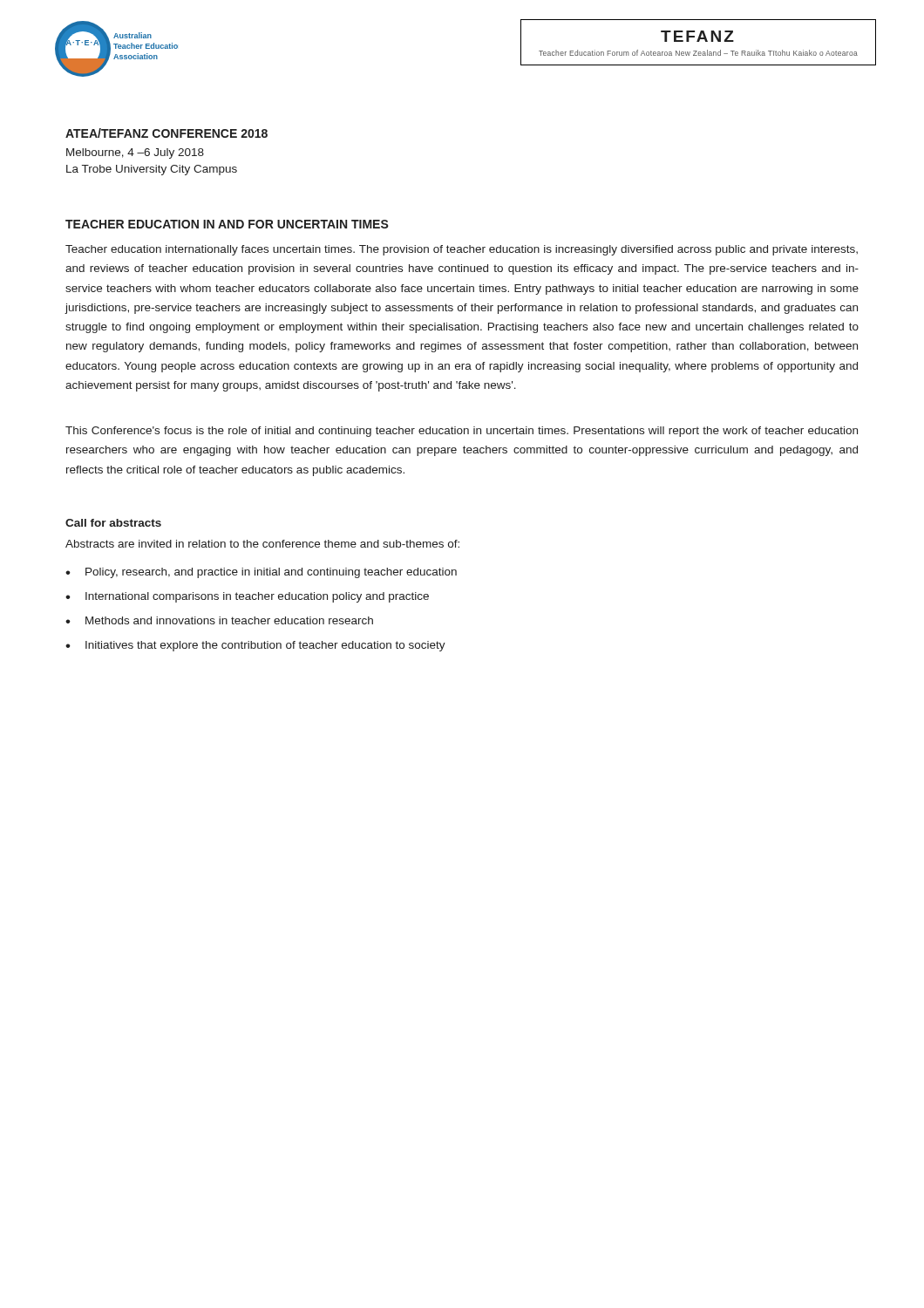Screen dimensions: 1308x924
Task: Click on the element starting "Teacher education internationally"
Action: click(462, 317)
